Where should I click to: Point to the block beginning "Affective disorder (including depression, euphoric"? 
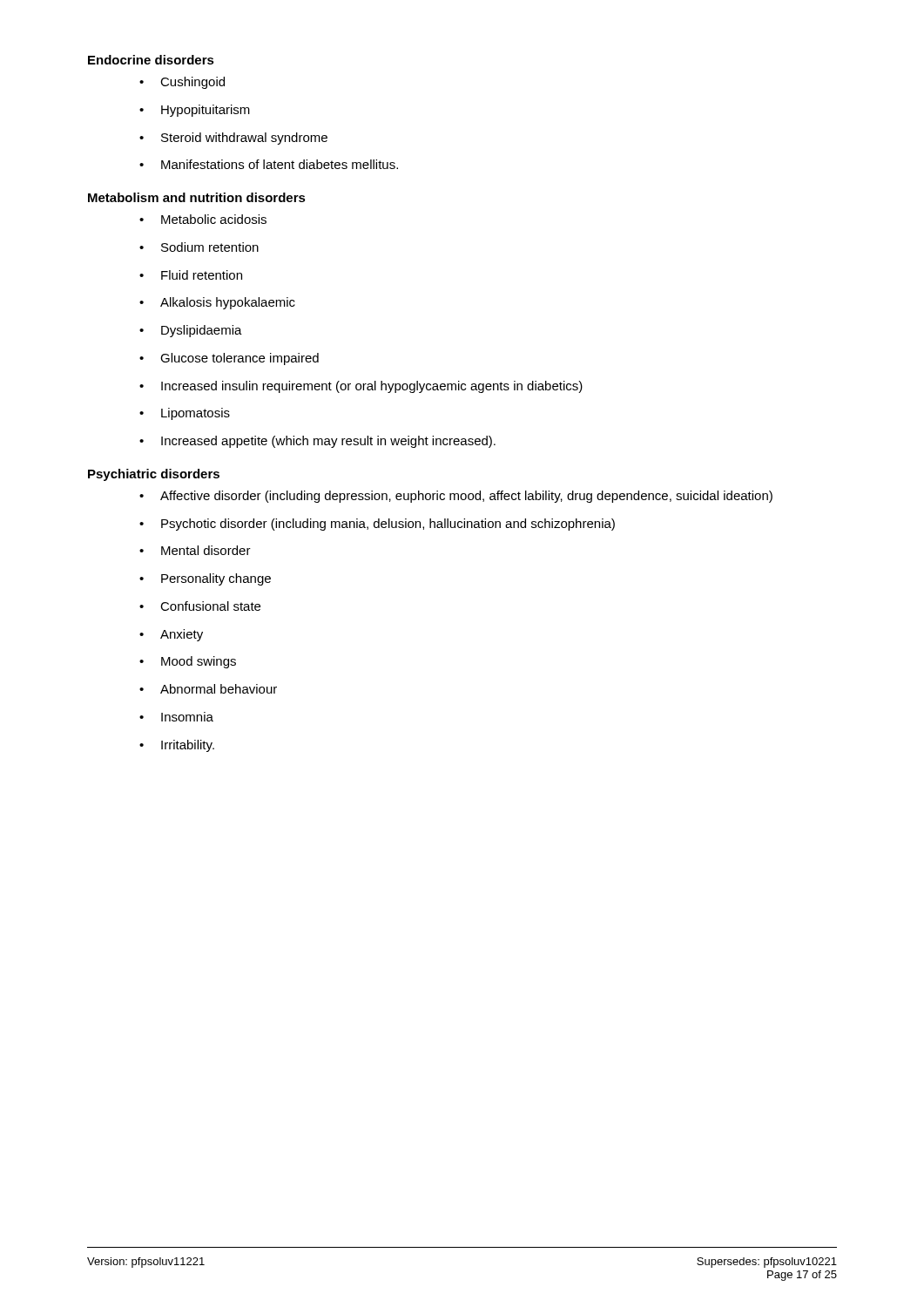point(467,495)
